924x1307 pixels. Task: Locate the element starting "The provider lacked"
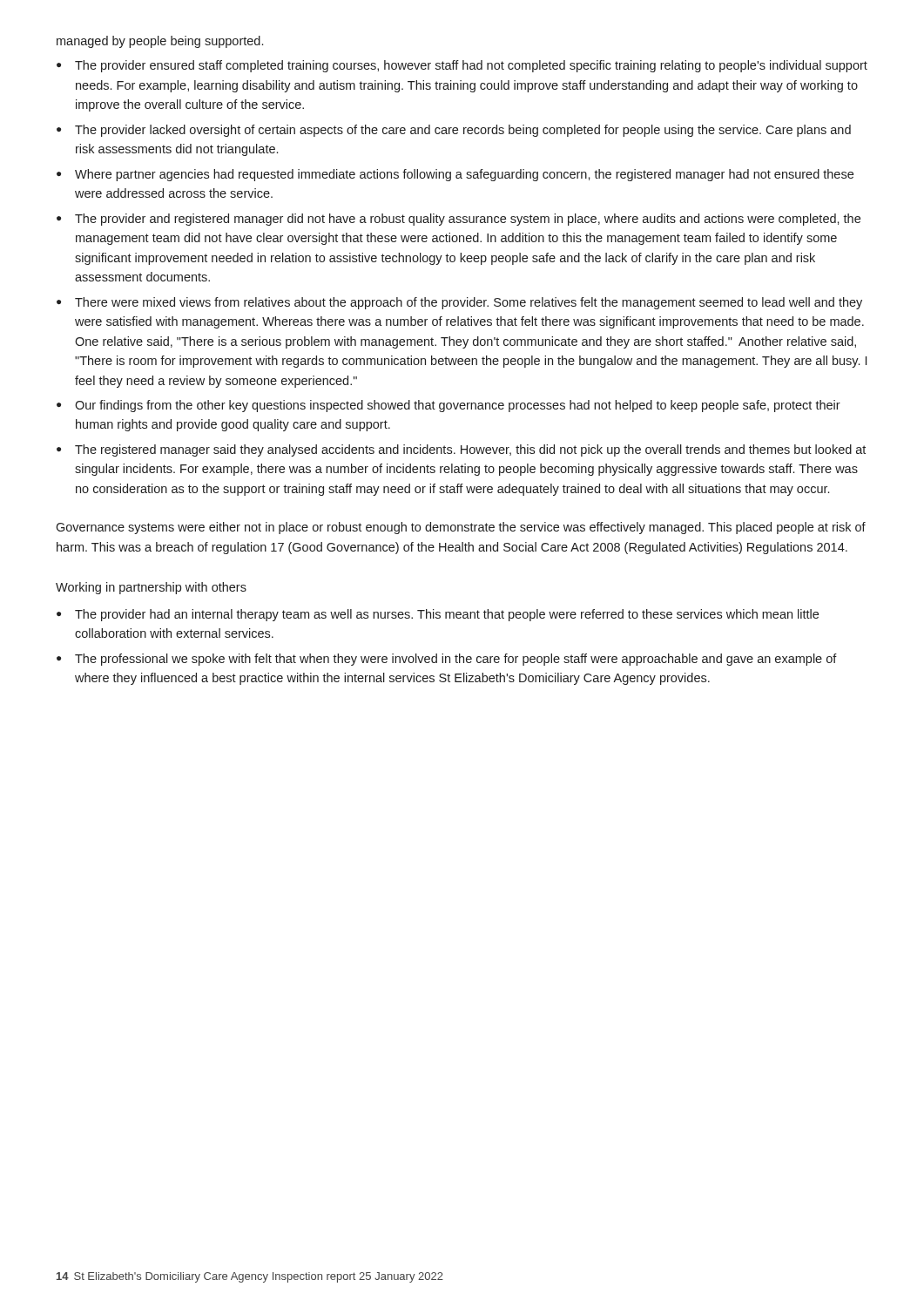(x=463, y=140)
